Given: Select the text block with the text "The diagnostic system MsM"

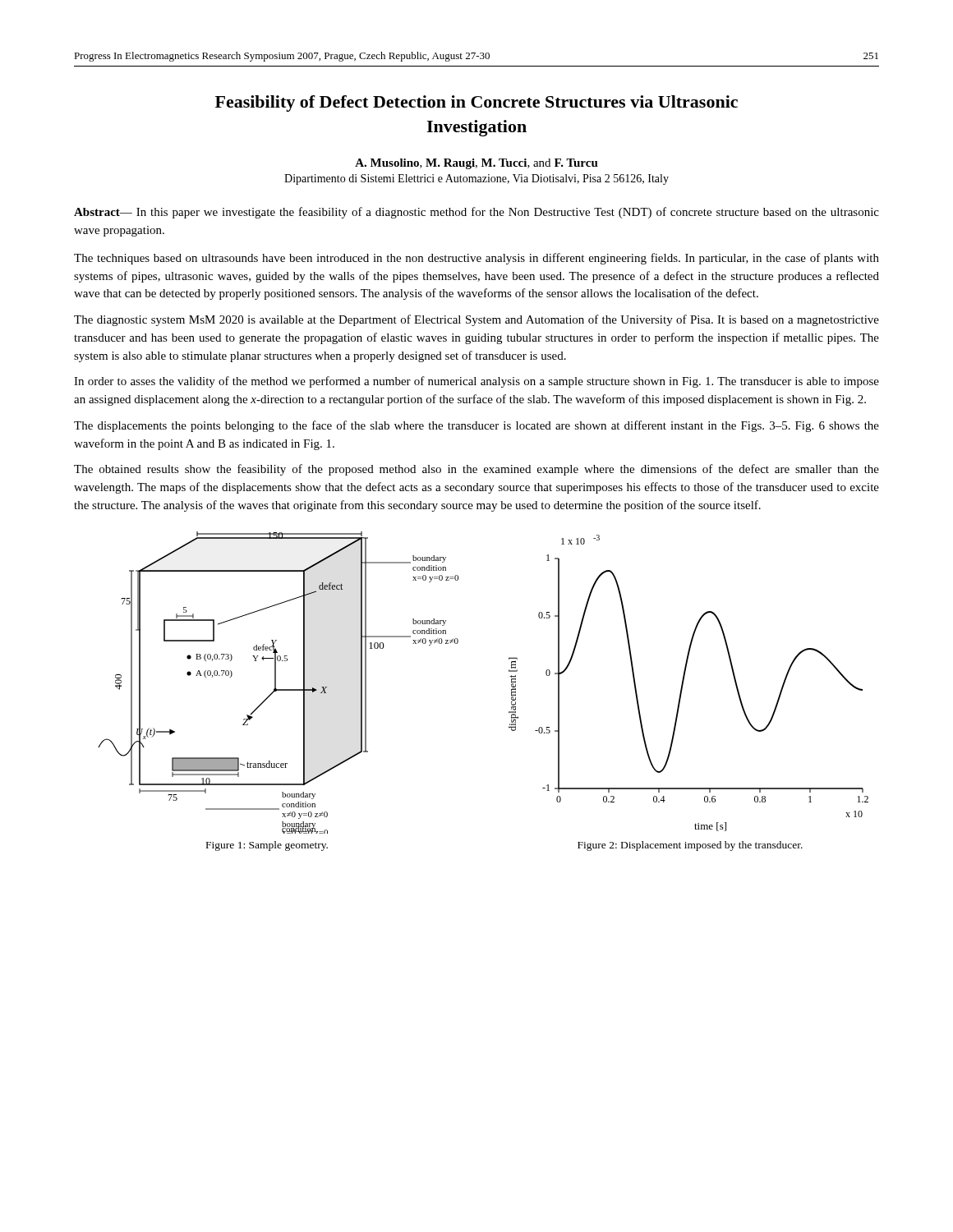Looking at the screenshot, I should tap(476, 338).
